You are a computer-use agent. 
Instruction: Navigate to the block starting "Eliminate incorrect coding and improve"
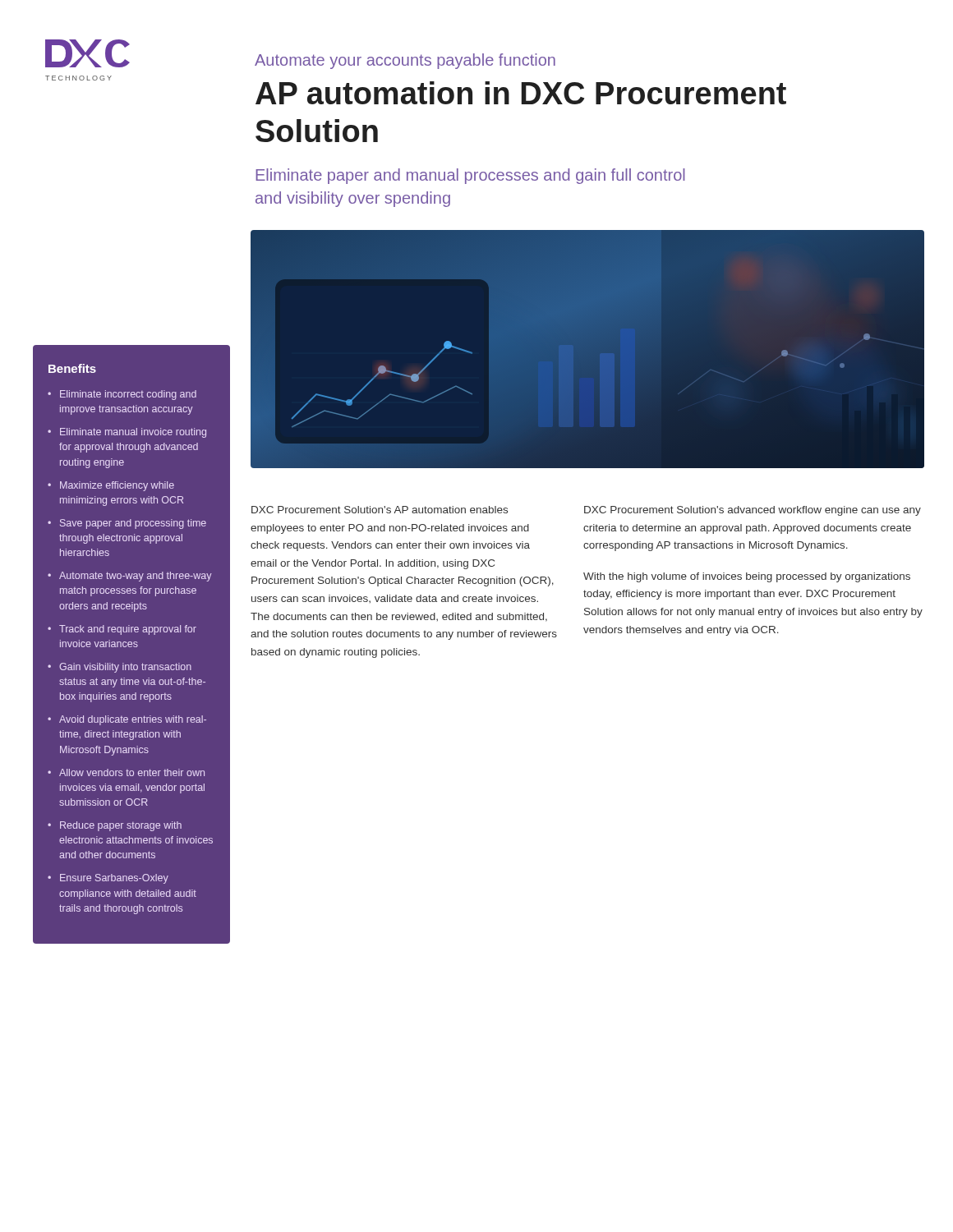(128, 402)
